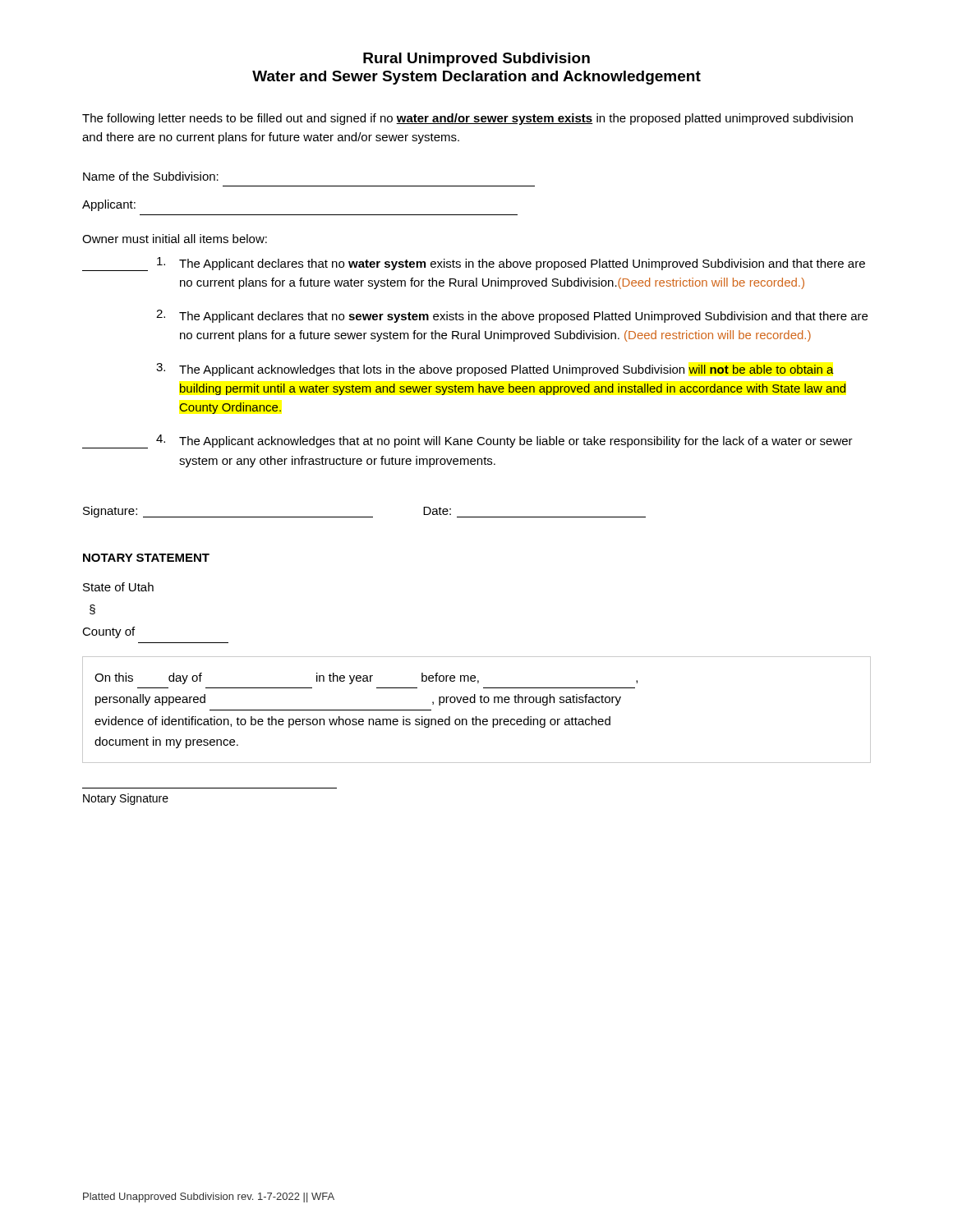The image size is (953, 1232).
Task: Find the text block containing "Name of the"
Action: click(476, 190)
